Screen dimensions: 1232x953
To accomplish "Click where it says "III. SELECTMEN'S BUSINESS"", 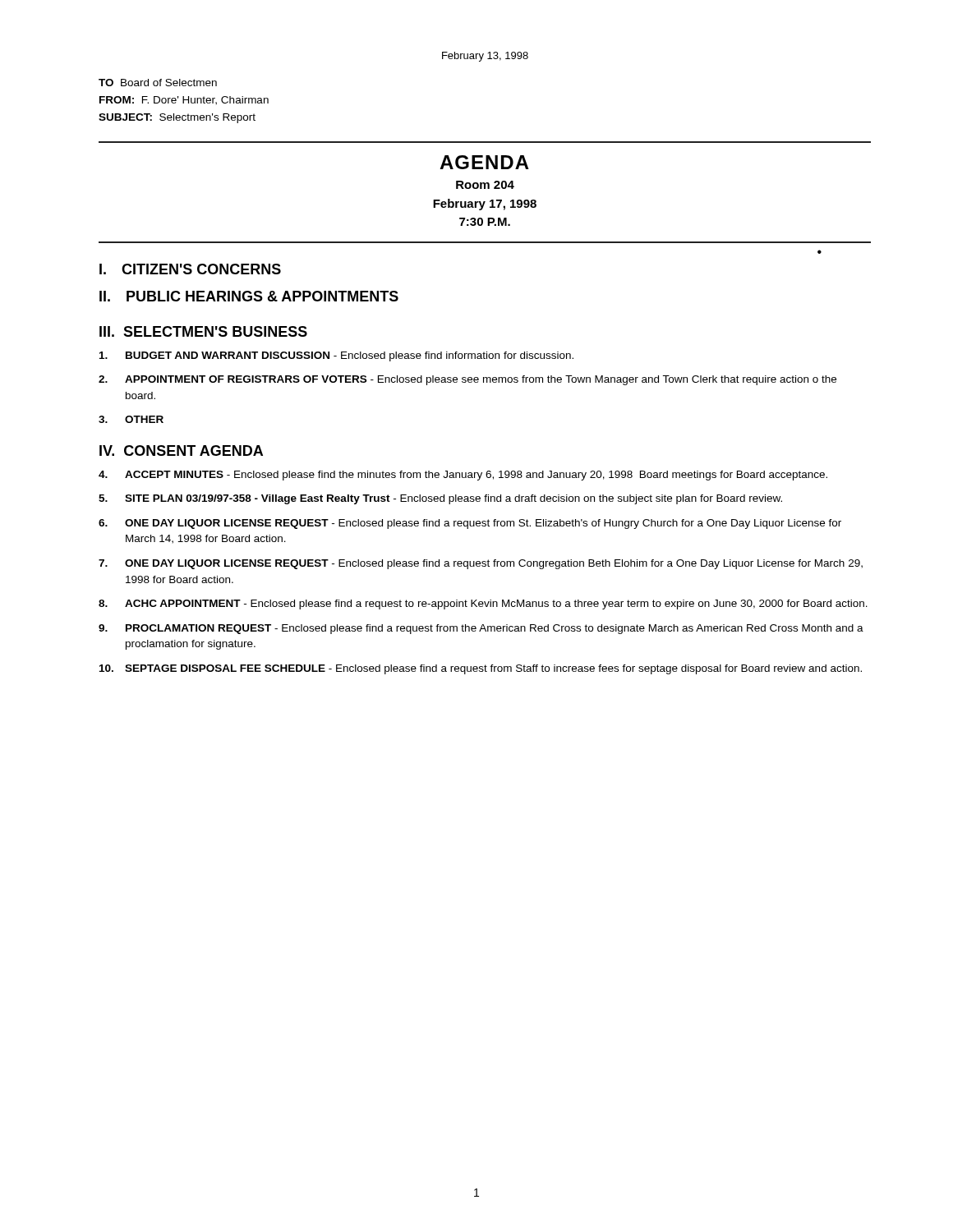I will point(203,331).
